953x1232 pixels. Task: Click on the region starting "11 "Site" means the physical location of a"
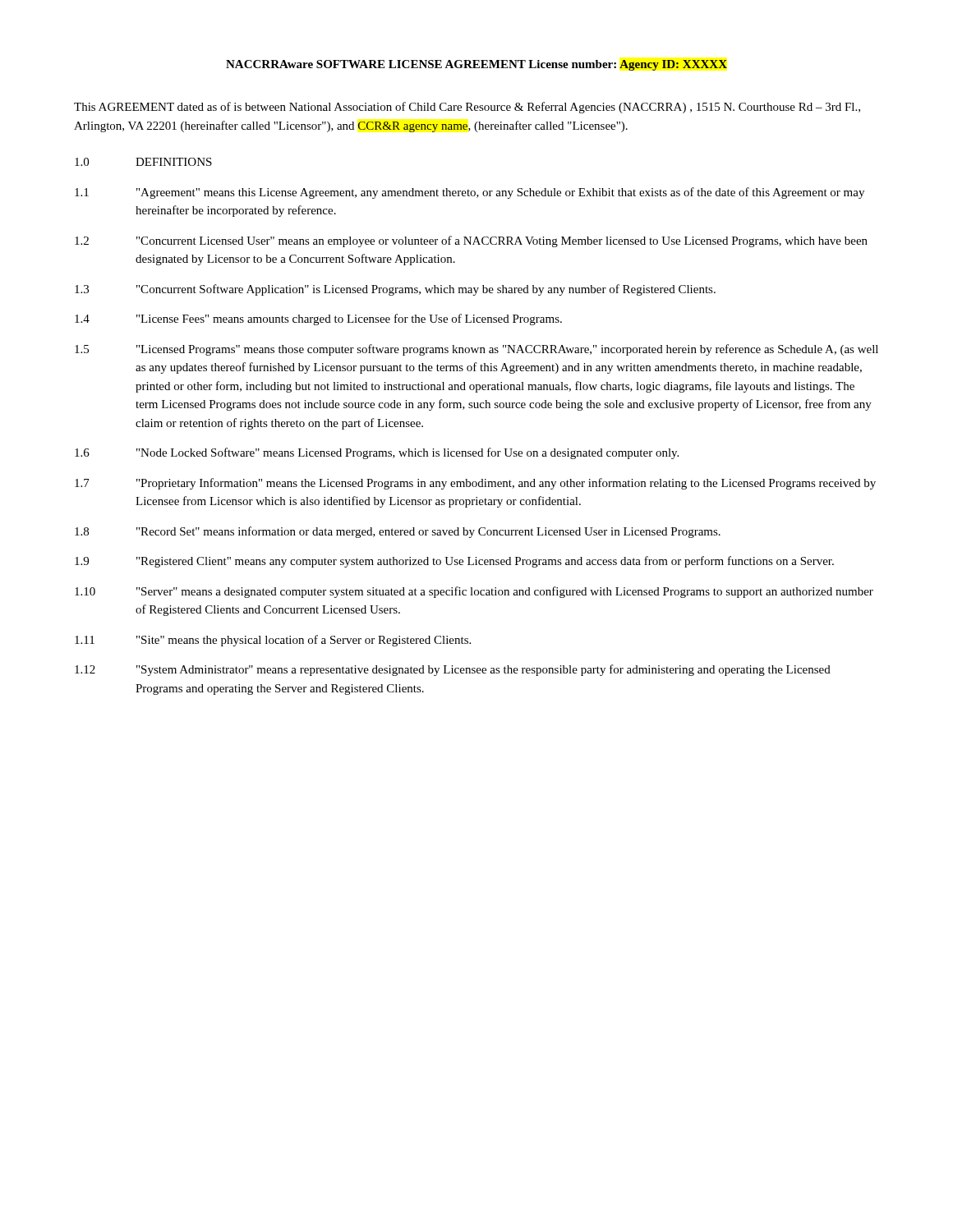click(476, 640)
